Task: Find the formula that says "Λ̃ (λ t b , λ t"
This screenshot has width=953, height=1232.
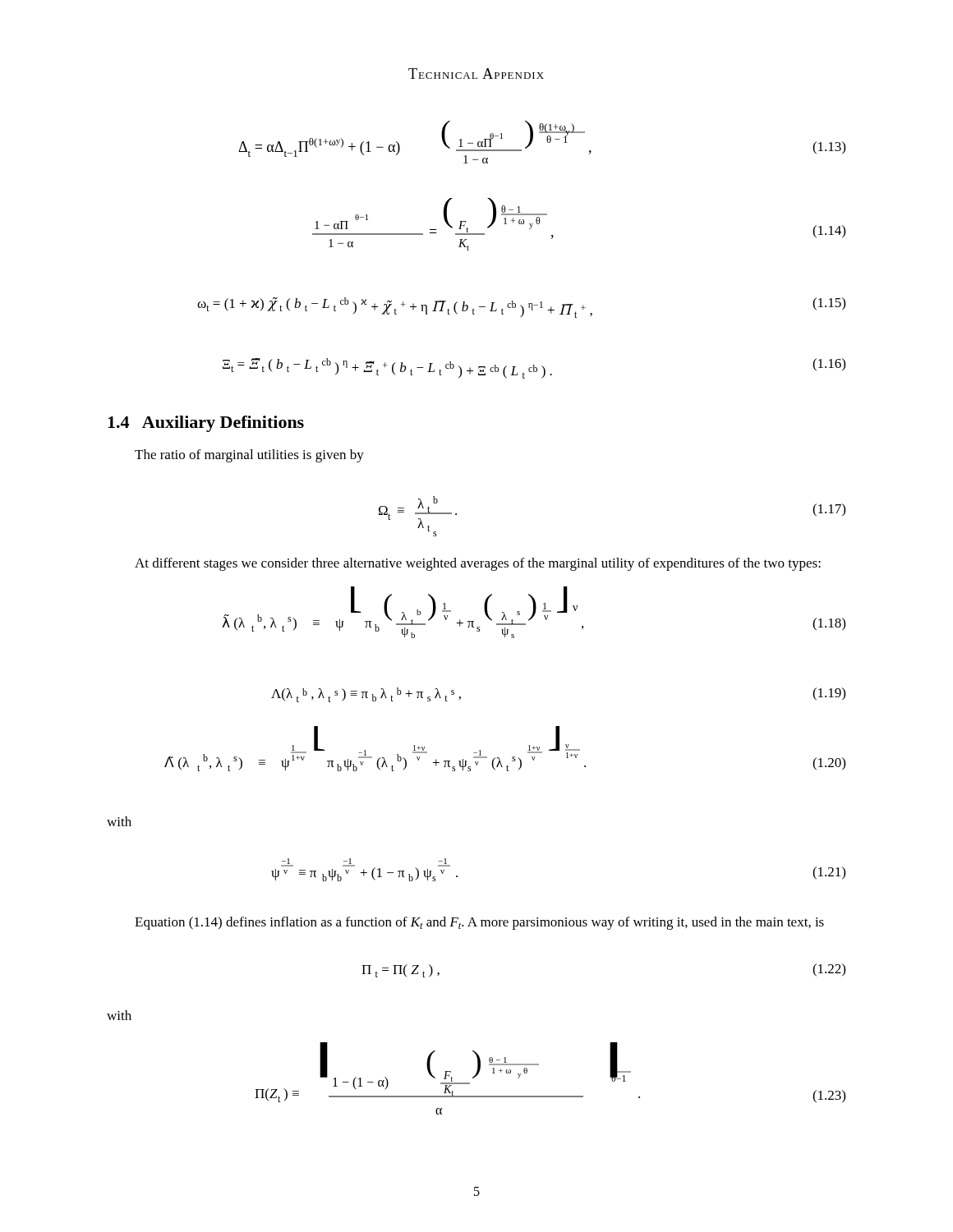Action: click(x=476, y=763)
